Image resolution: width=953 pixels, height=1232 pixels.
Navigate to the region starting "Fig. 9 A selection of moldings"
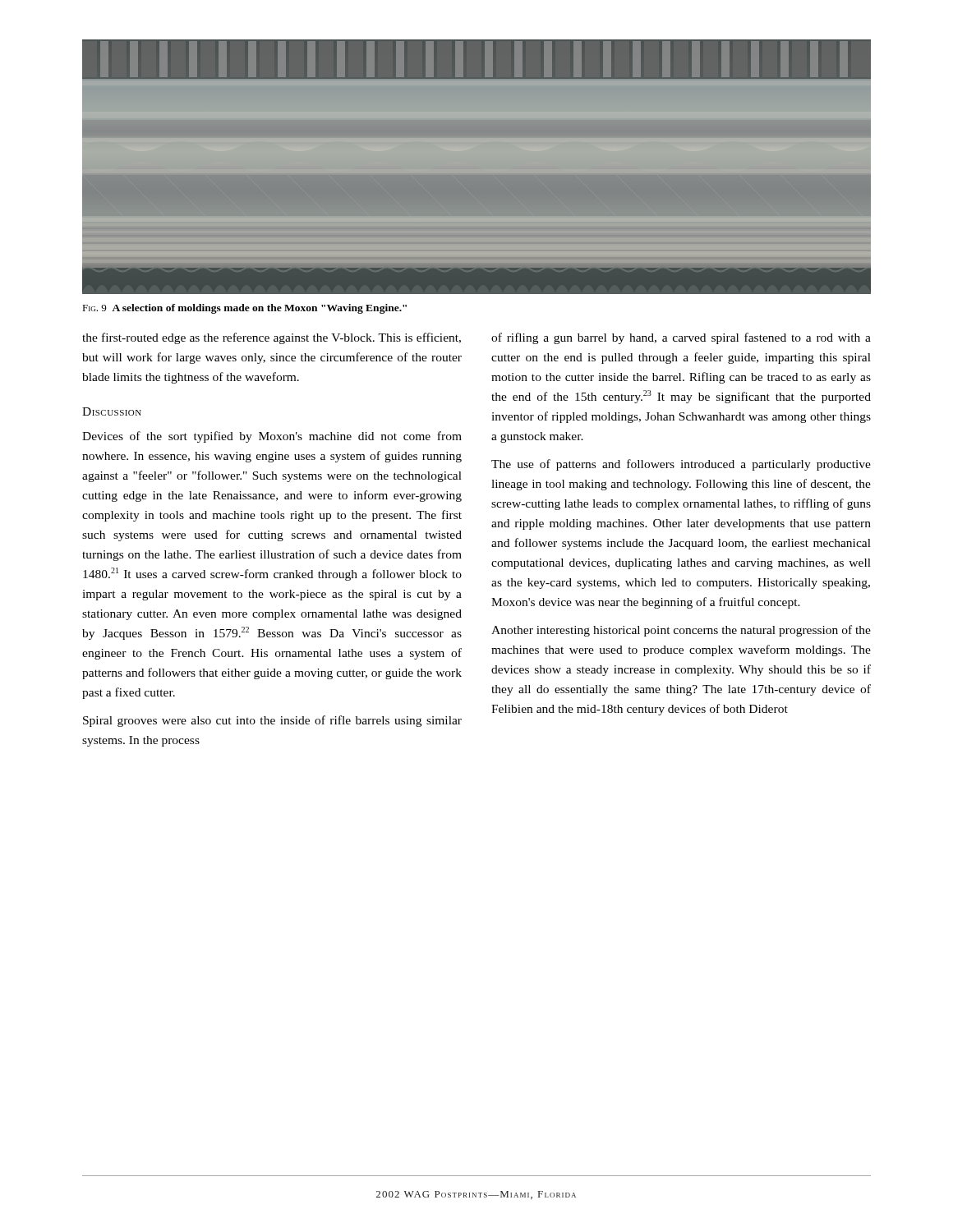[x=245, y=308]
